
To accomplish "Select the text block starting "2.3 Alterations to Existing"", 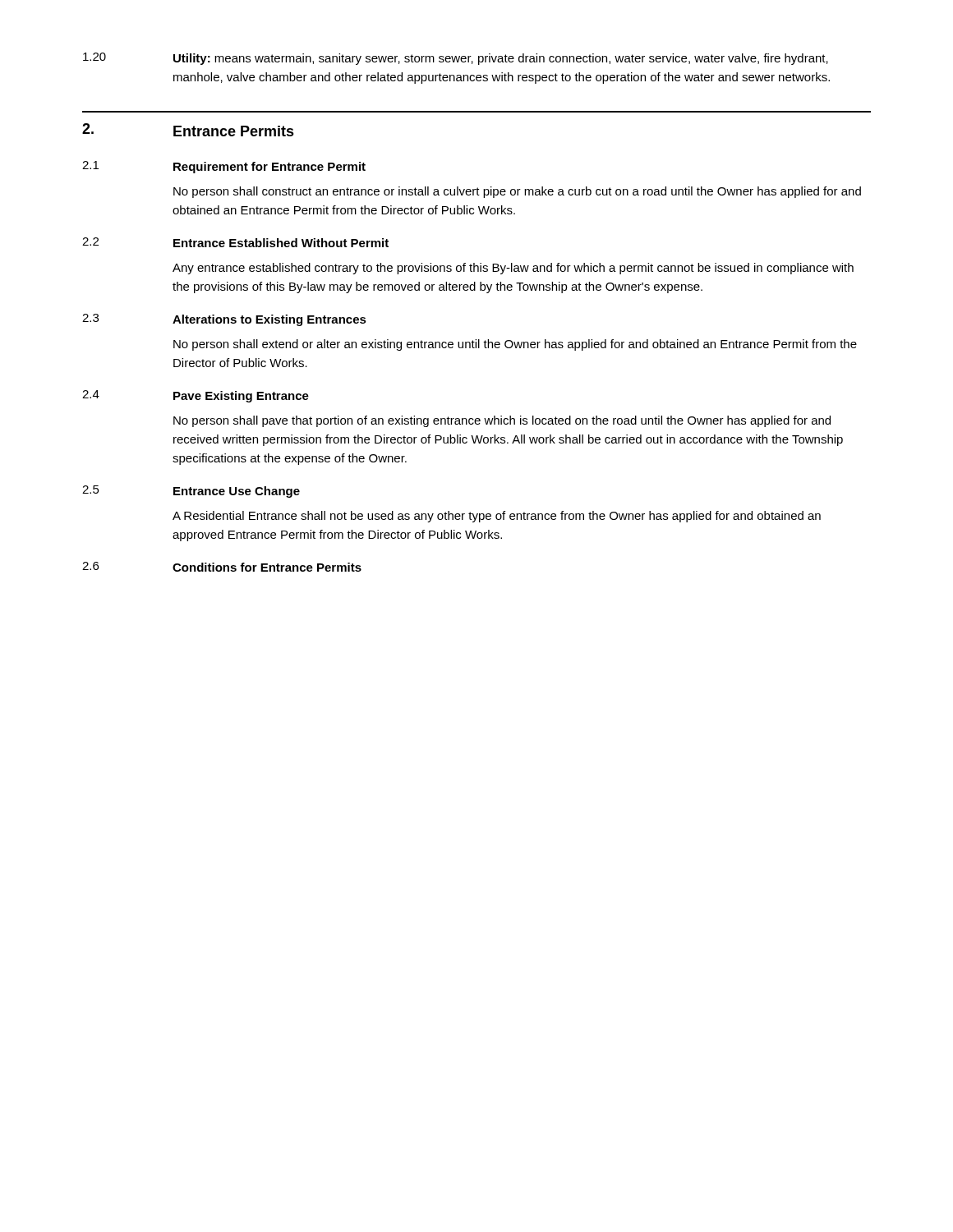I will tap(224, 320).
